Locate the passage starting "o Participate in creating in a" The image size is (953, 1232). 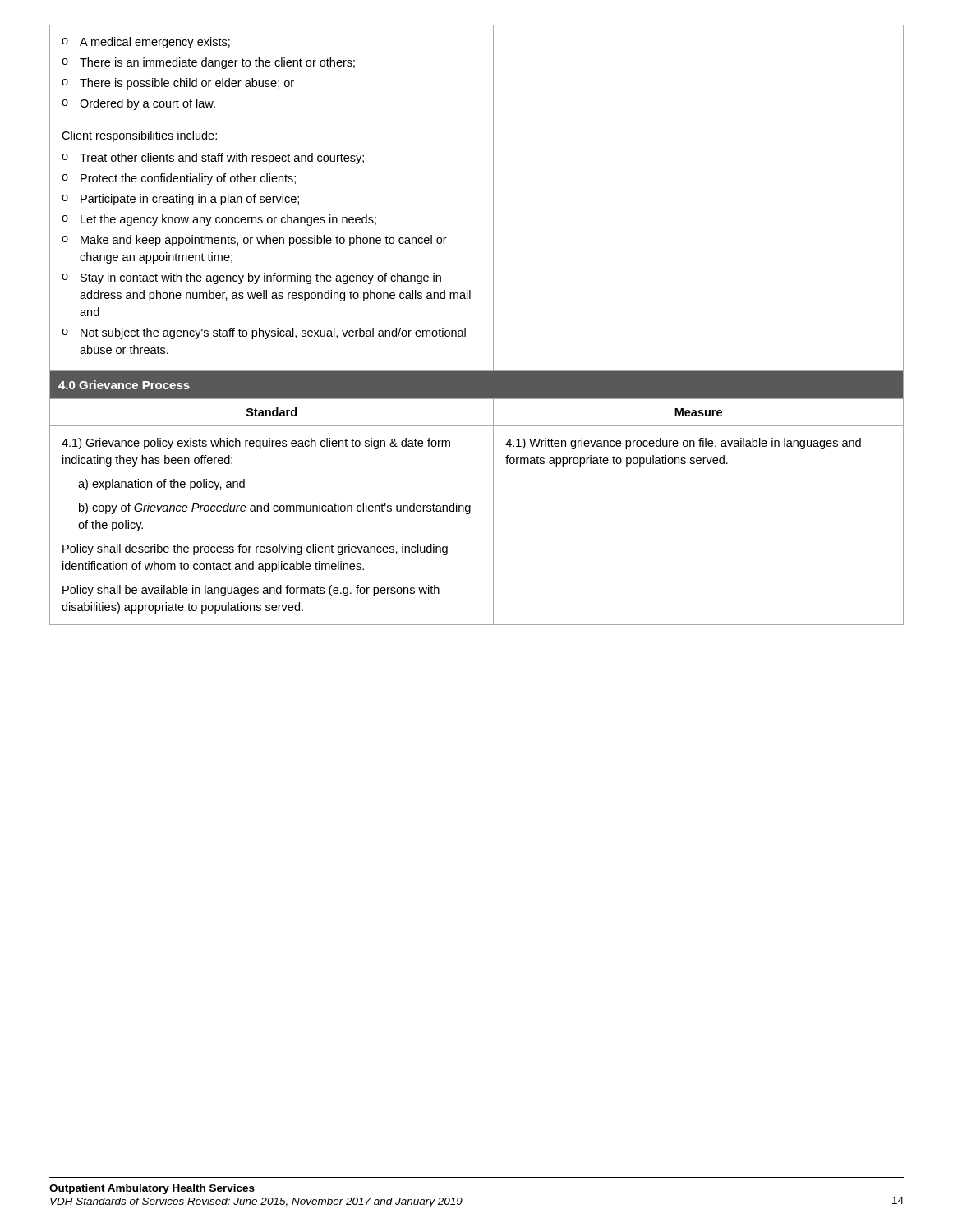coord(272,199)
